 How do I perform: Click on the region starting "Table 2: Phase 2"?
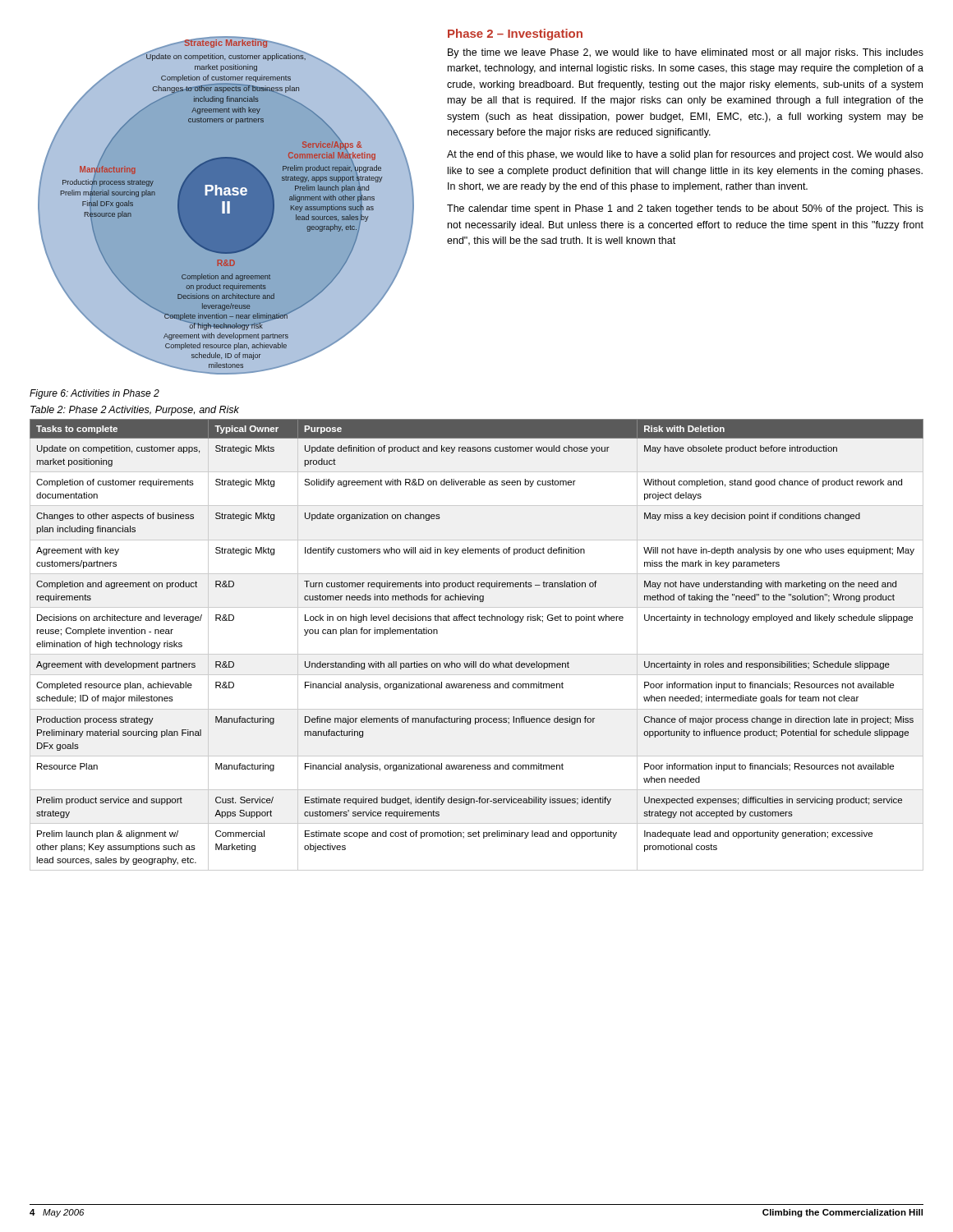tap(134, 410)
